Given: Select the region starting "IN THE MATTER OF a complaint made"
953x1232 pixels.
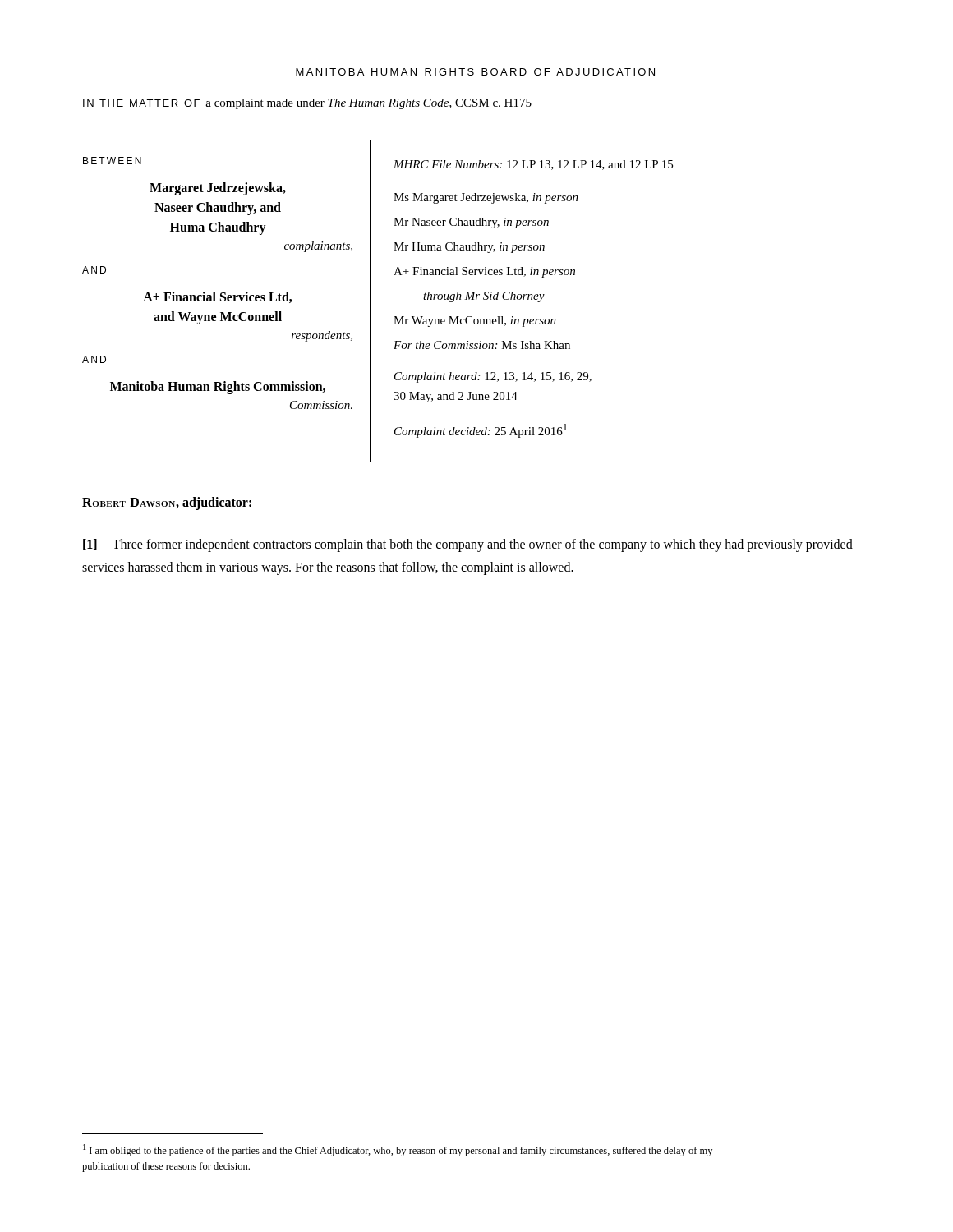Looking at the screenshot, I should click(307, 103).
